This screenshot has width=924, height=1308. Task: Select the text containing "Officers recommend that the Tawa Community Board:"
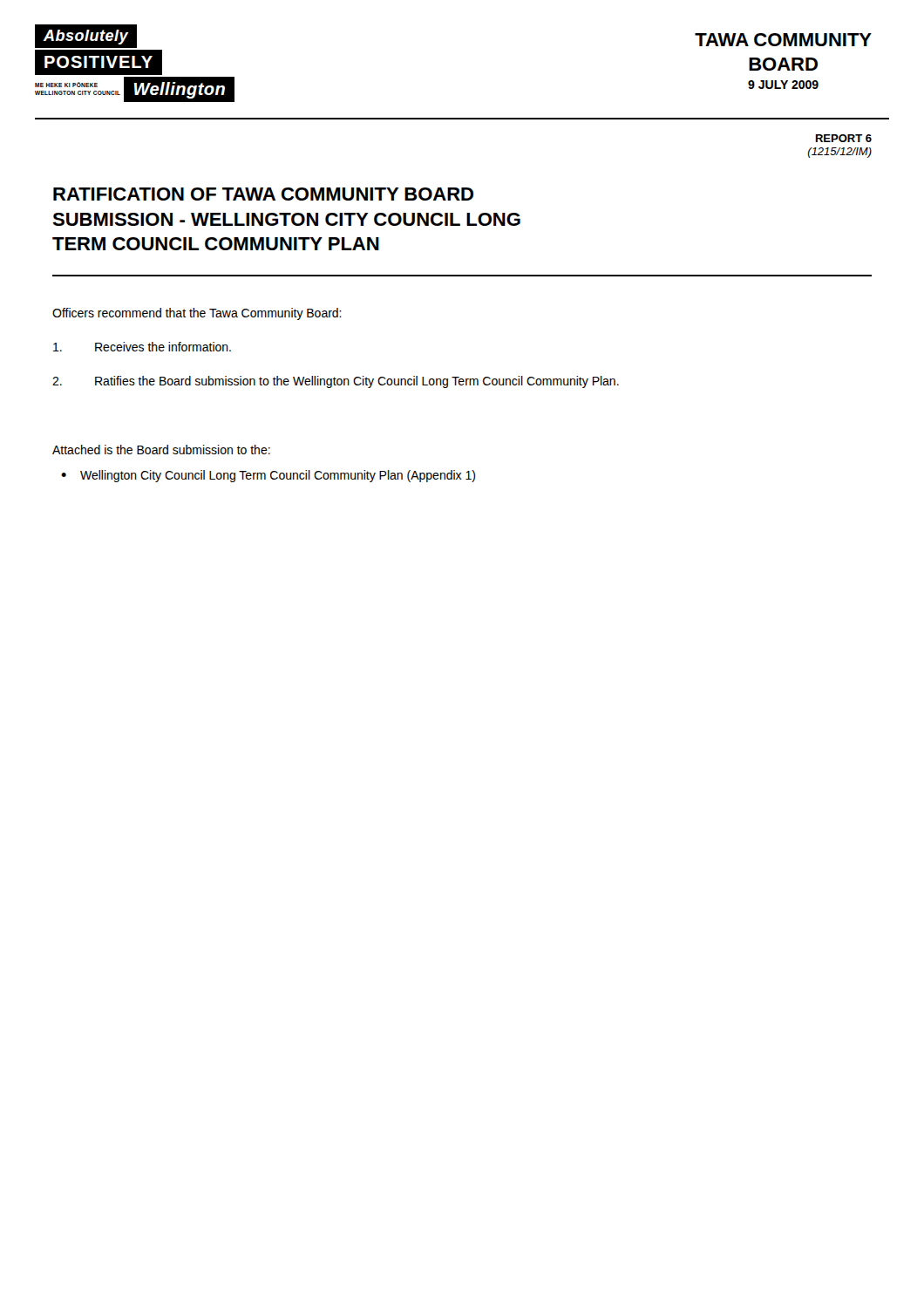(x=197, y=313)
